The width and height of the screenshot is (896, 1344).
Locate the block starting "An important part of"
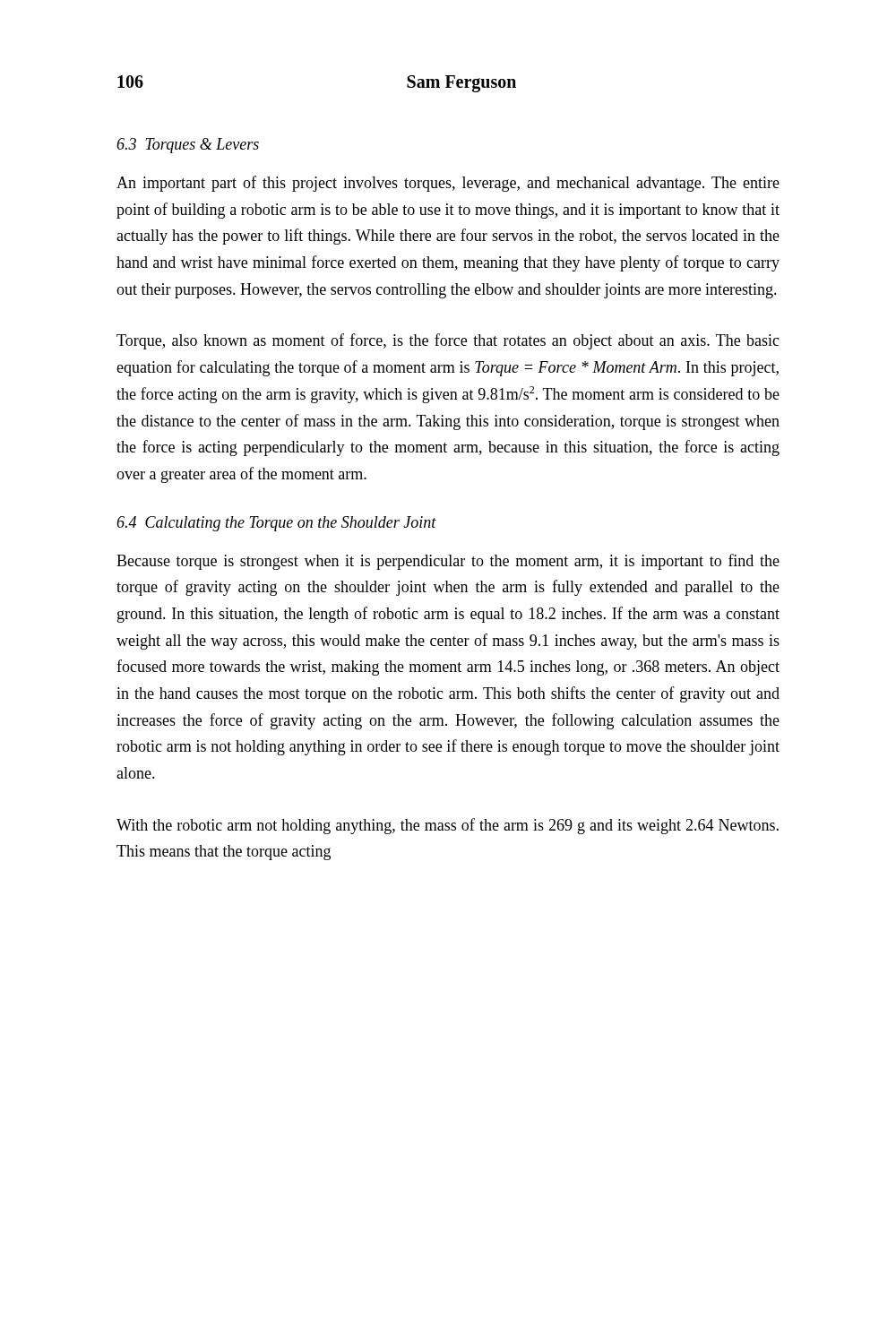click(448, 236)
